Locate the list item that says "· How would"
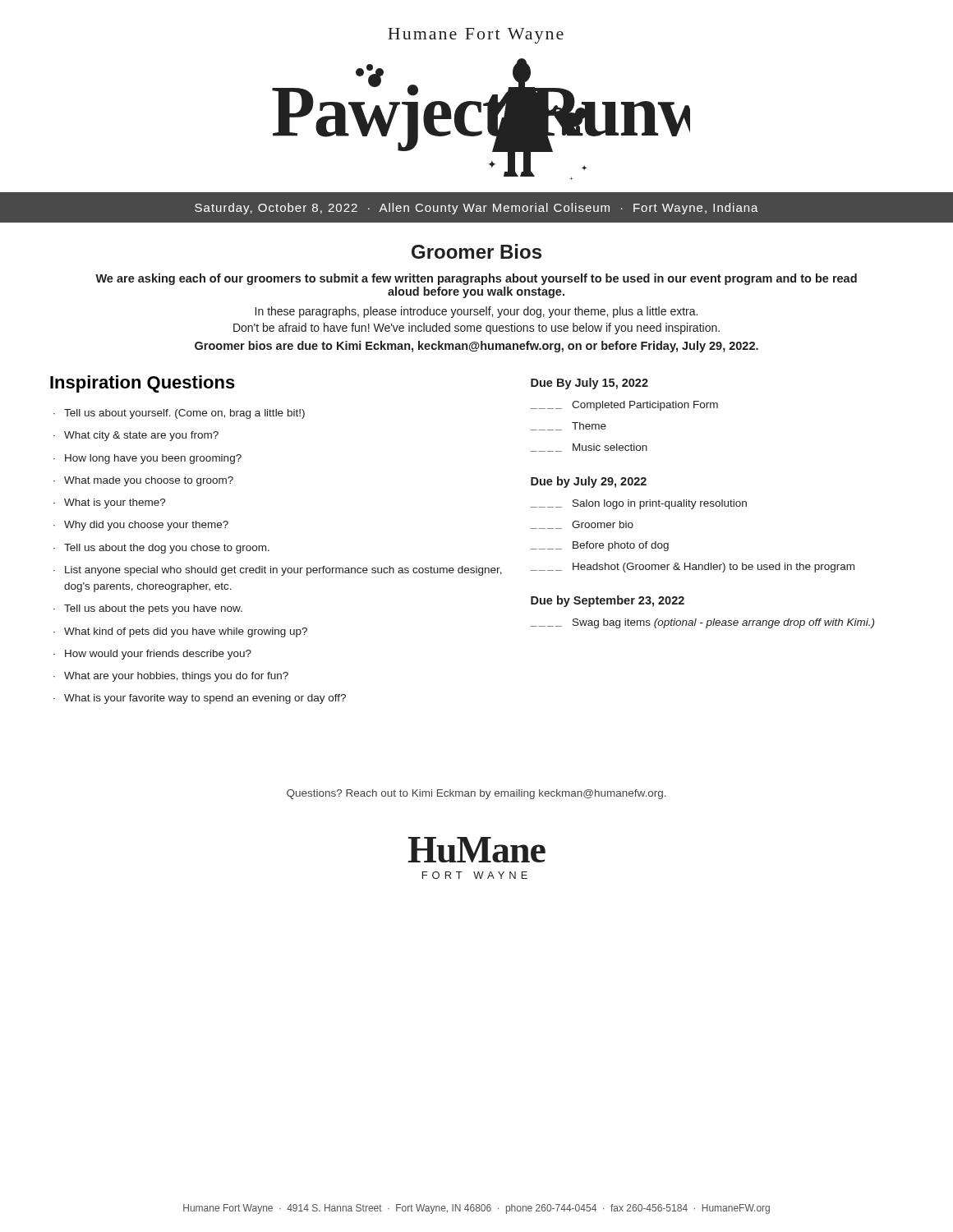 tap(152, 654)
